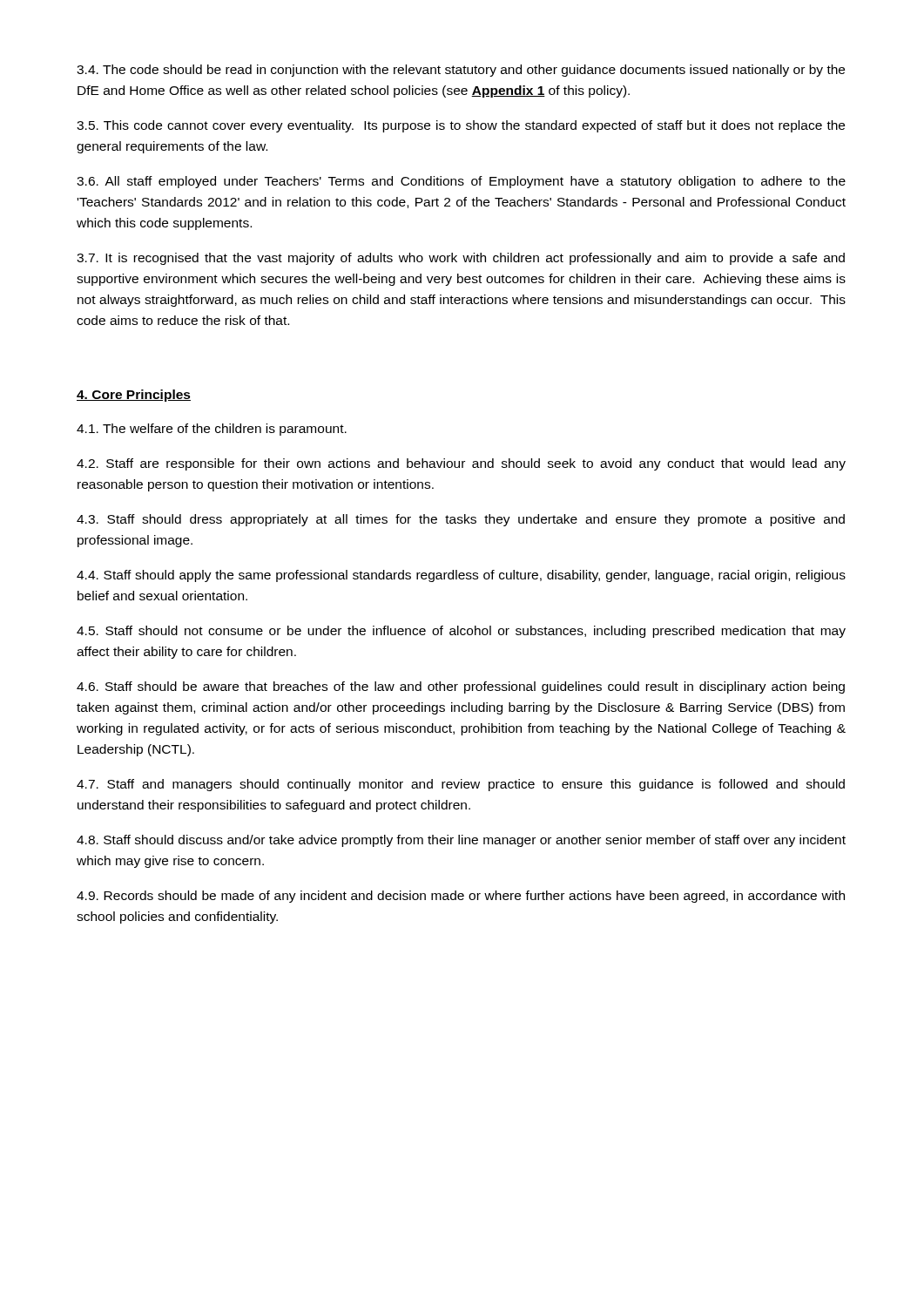The width and height of the screenshot is (924, 1307).
Task: Point to the block beginning "4. The code should be read in conjunction"
Action: (461, 80)
